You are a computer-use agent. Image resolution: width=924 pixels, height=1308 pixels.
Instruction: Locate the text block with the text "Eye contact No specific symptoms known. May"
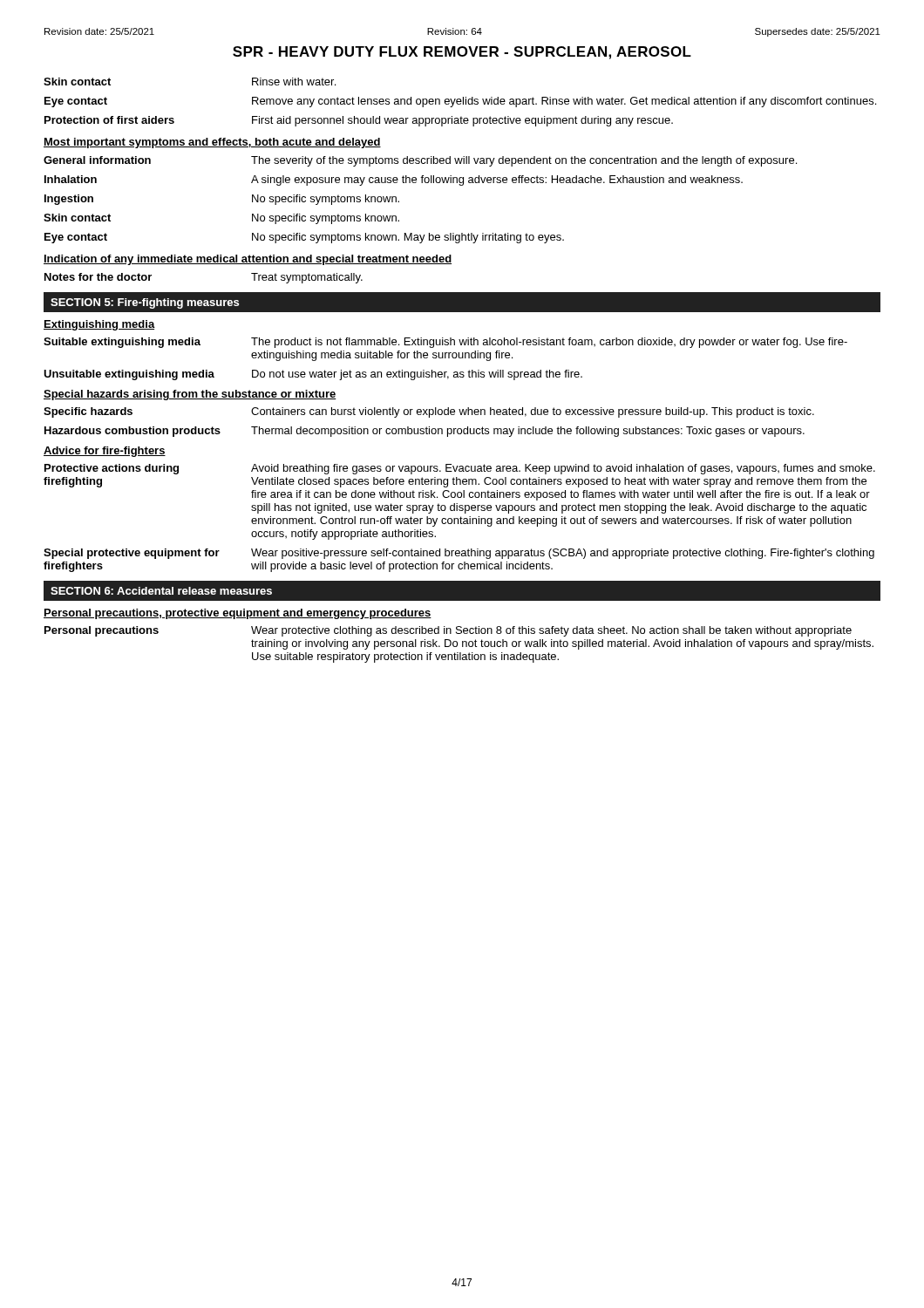[x=462, y=237]
